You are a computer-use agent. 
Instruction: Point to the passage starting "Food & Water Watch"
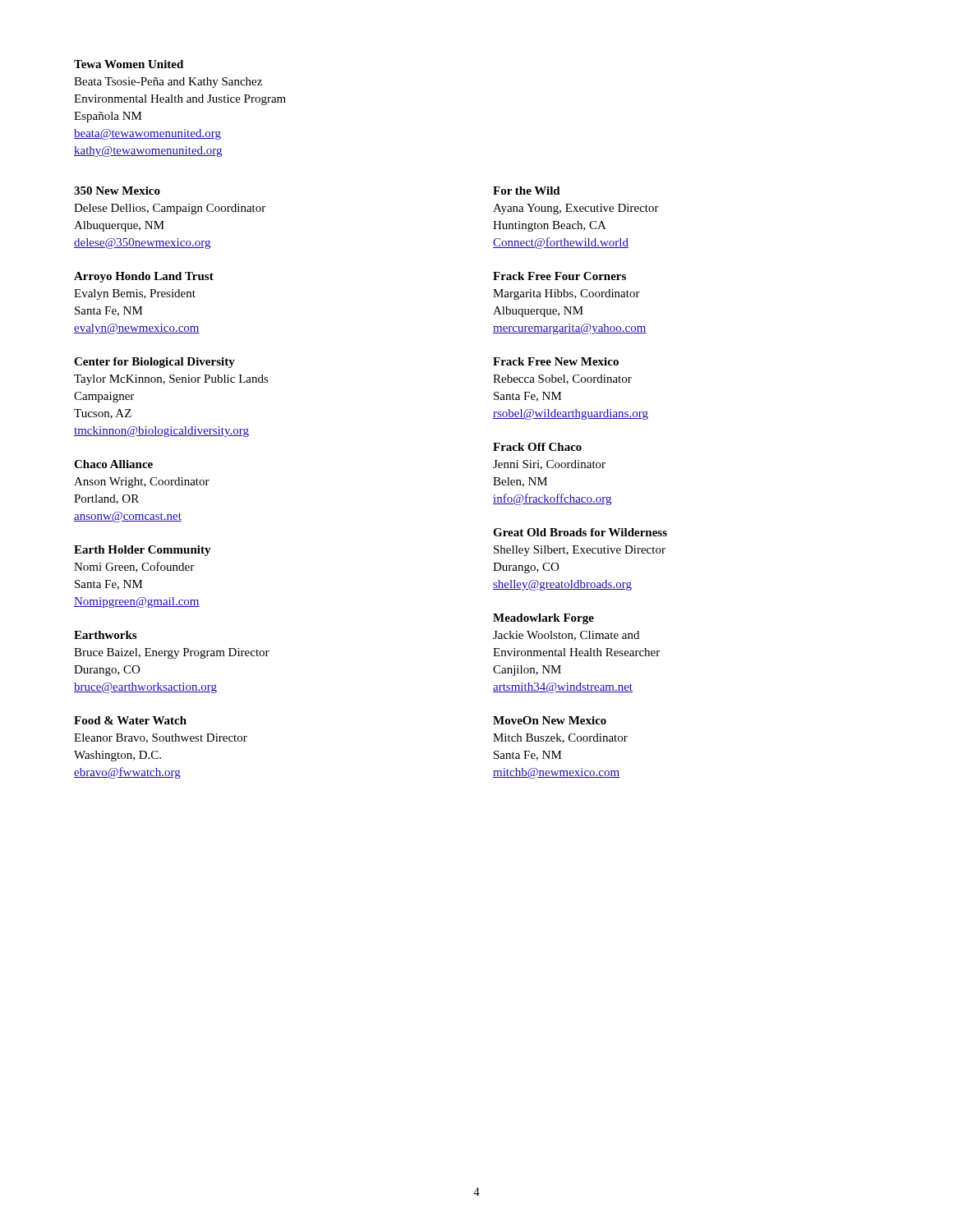pyautogui.click(x=130, y=720)
